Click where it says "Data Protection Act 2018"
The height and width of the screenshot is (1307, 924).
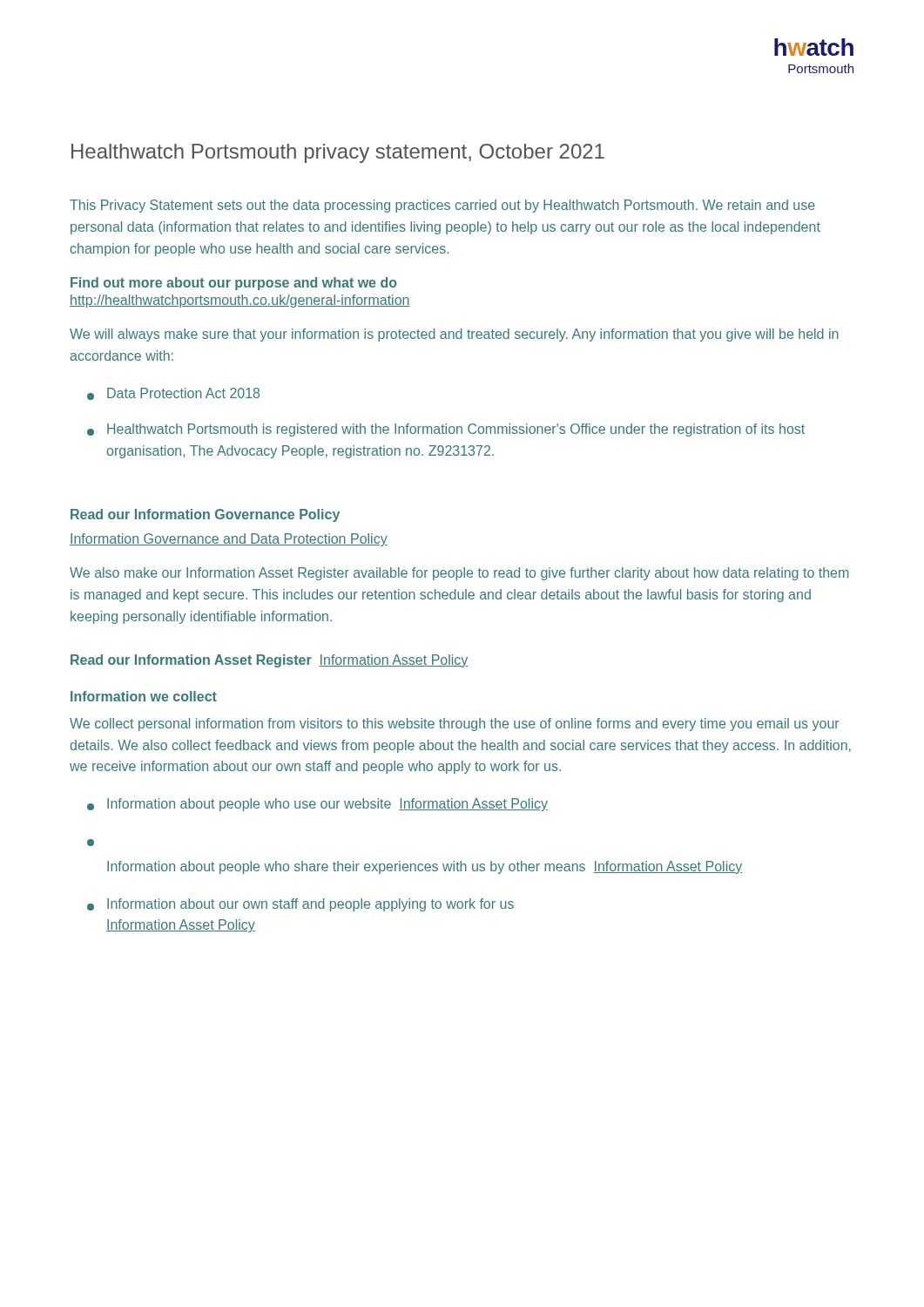coord(174,395)
